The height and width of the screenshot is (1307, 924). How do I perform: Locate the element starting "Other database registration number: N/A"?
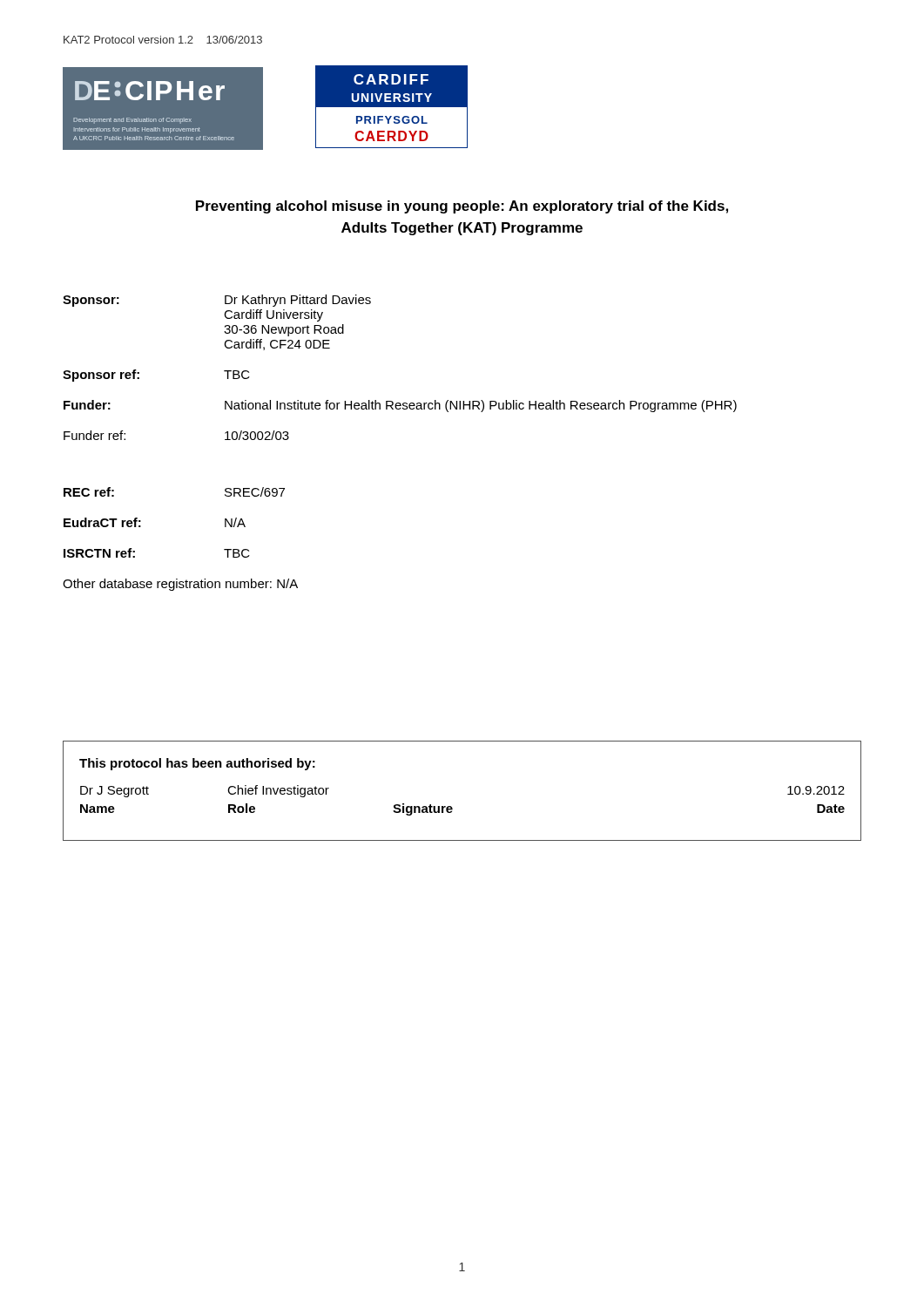coord(180,583)
